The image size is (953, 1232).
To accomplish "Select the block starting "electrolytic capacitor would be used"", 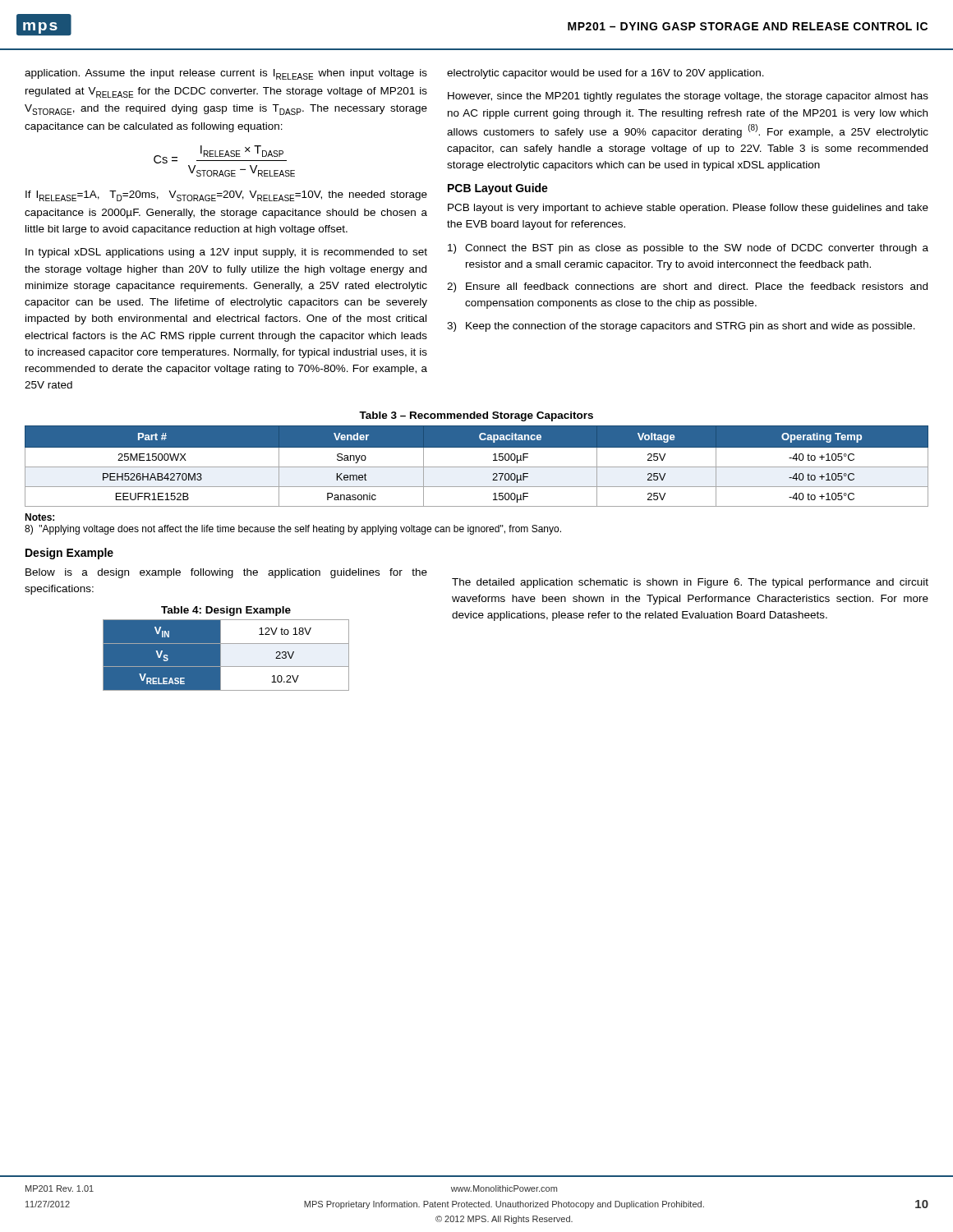I will click(688, 73).
